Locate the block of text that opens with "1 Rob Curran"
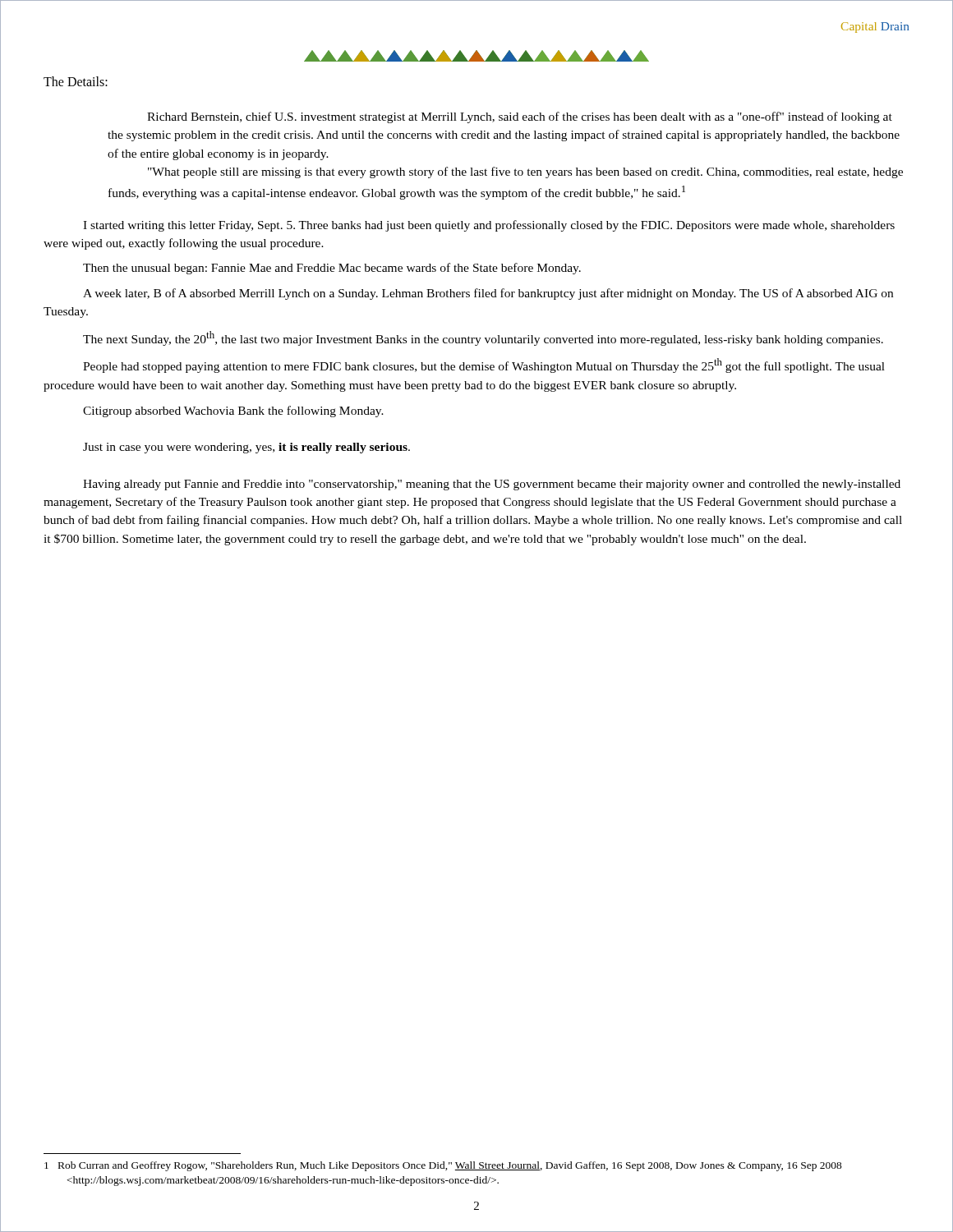Viewport: 953px width, 1232px height. (476, 1171)
